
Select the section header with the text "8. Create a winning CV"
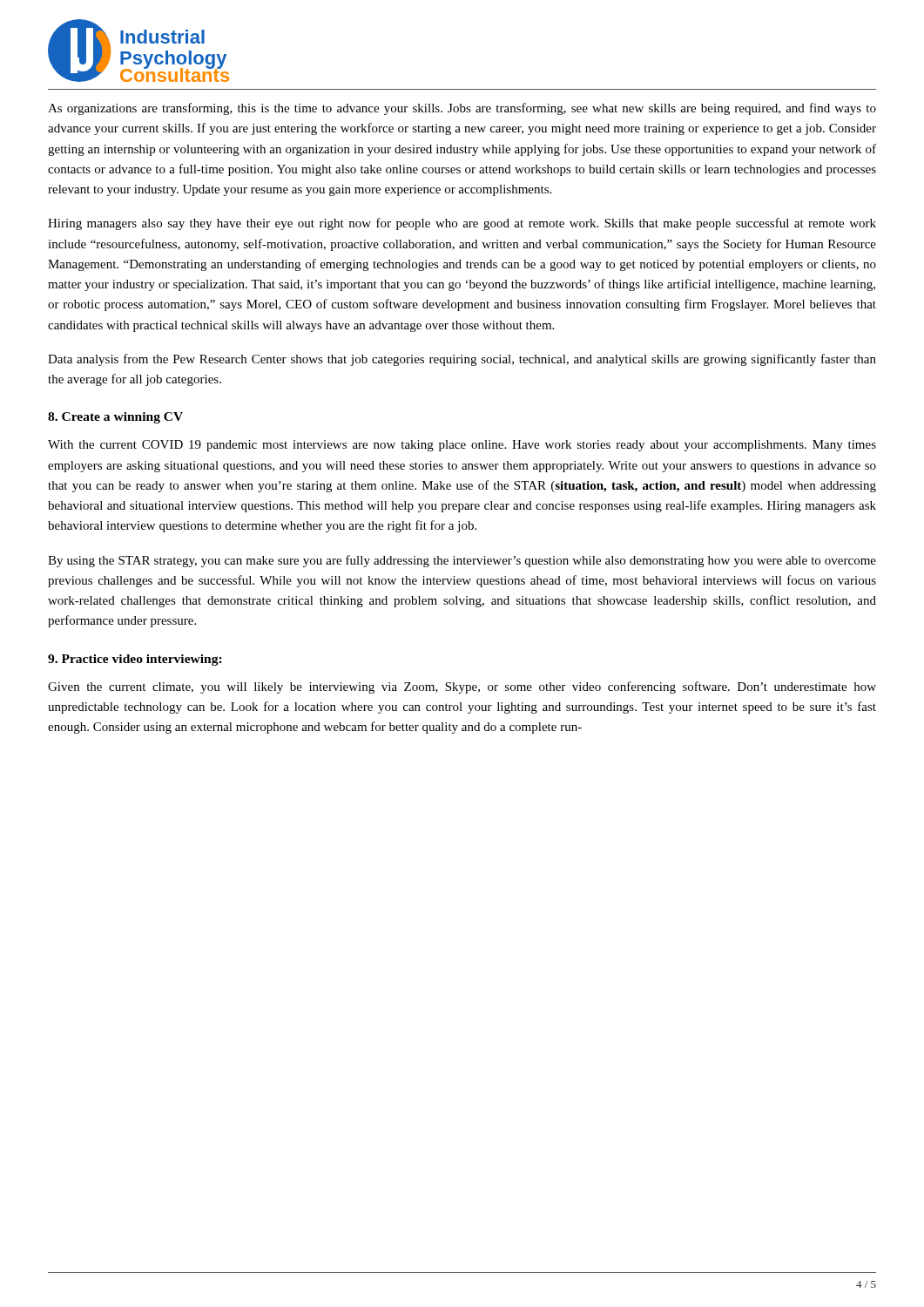pyautogui.click(x=115, y=416)
